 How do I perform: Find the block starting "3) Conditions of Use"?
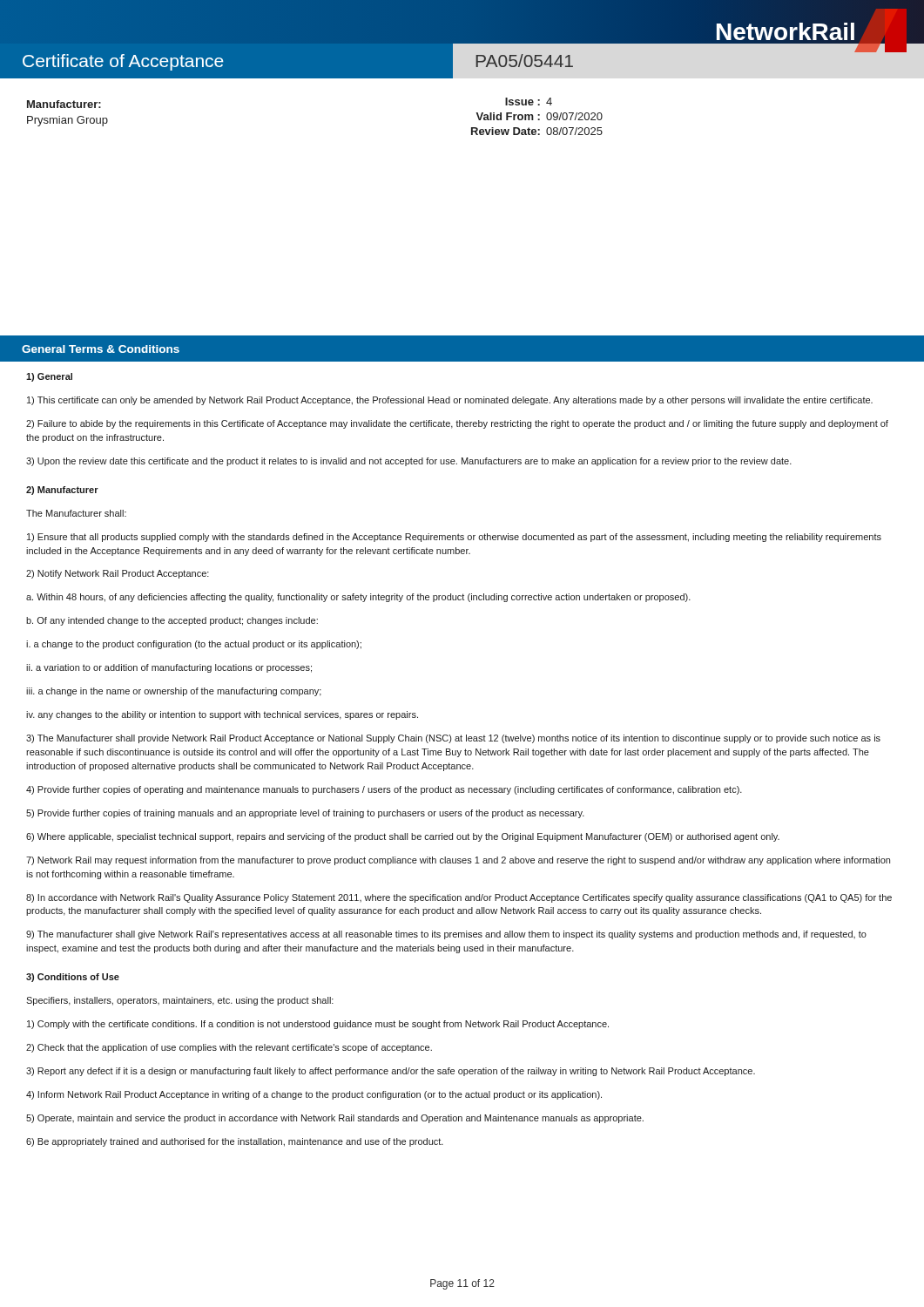pos(73,977)
